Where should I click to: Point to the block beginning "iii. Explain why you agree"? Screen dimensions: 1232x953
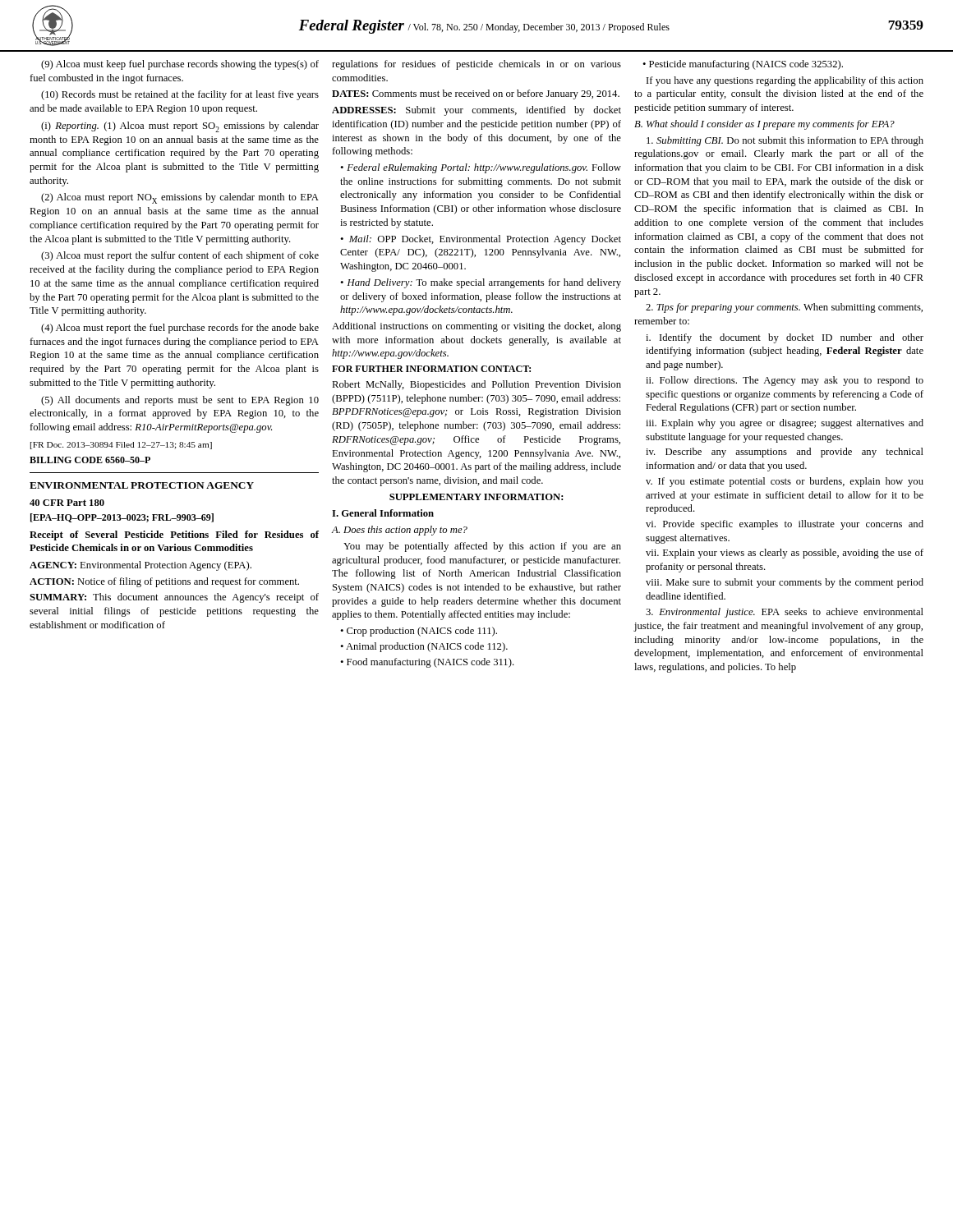click(x=785, y=430)
